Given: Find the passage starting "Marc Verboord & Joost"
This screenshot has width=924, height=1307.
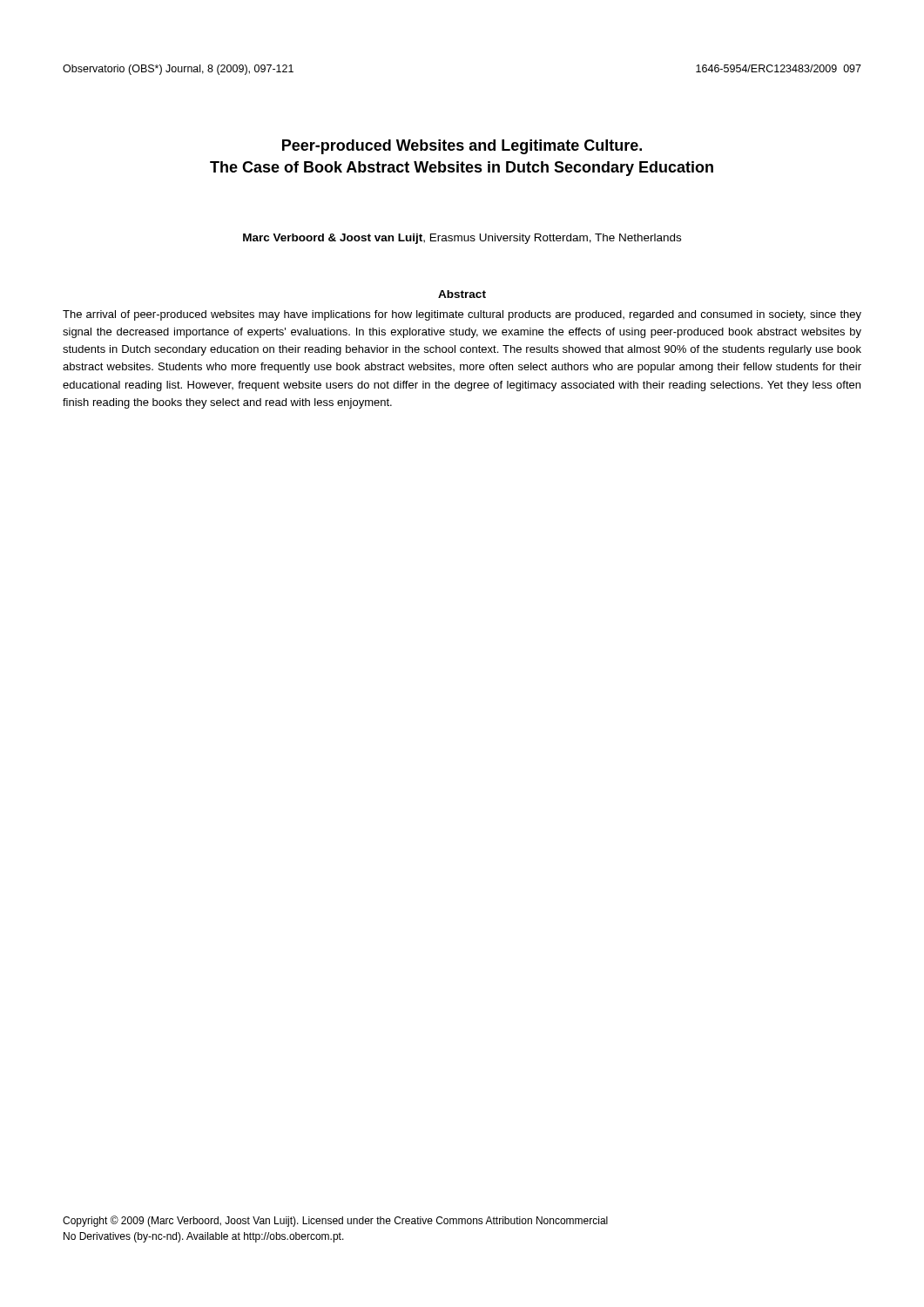Looking at the screenshot, I should click(462, 237).
